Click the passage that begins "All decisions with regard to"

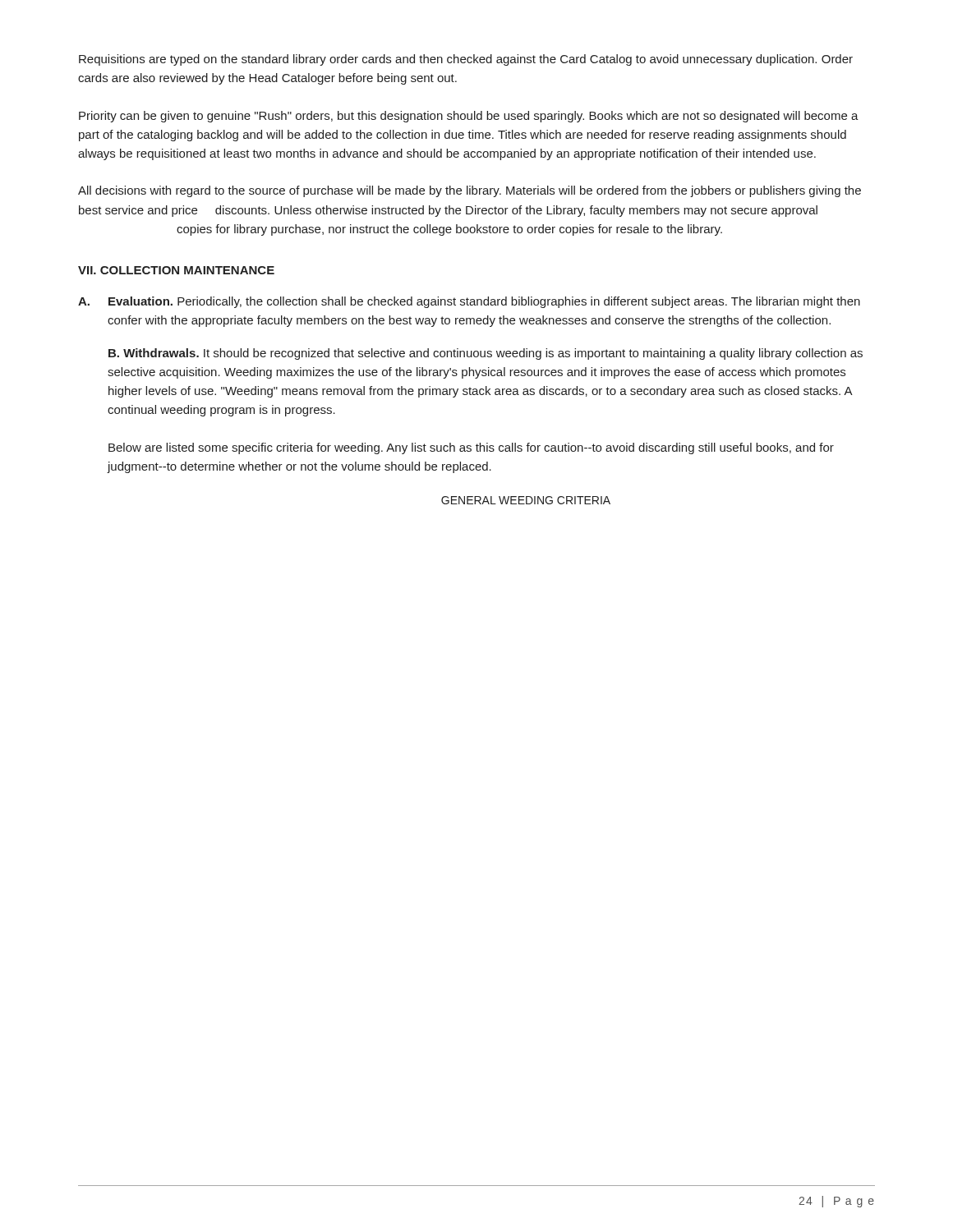(476, 211)
